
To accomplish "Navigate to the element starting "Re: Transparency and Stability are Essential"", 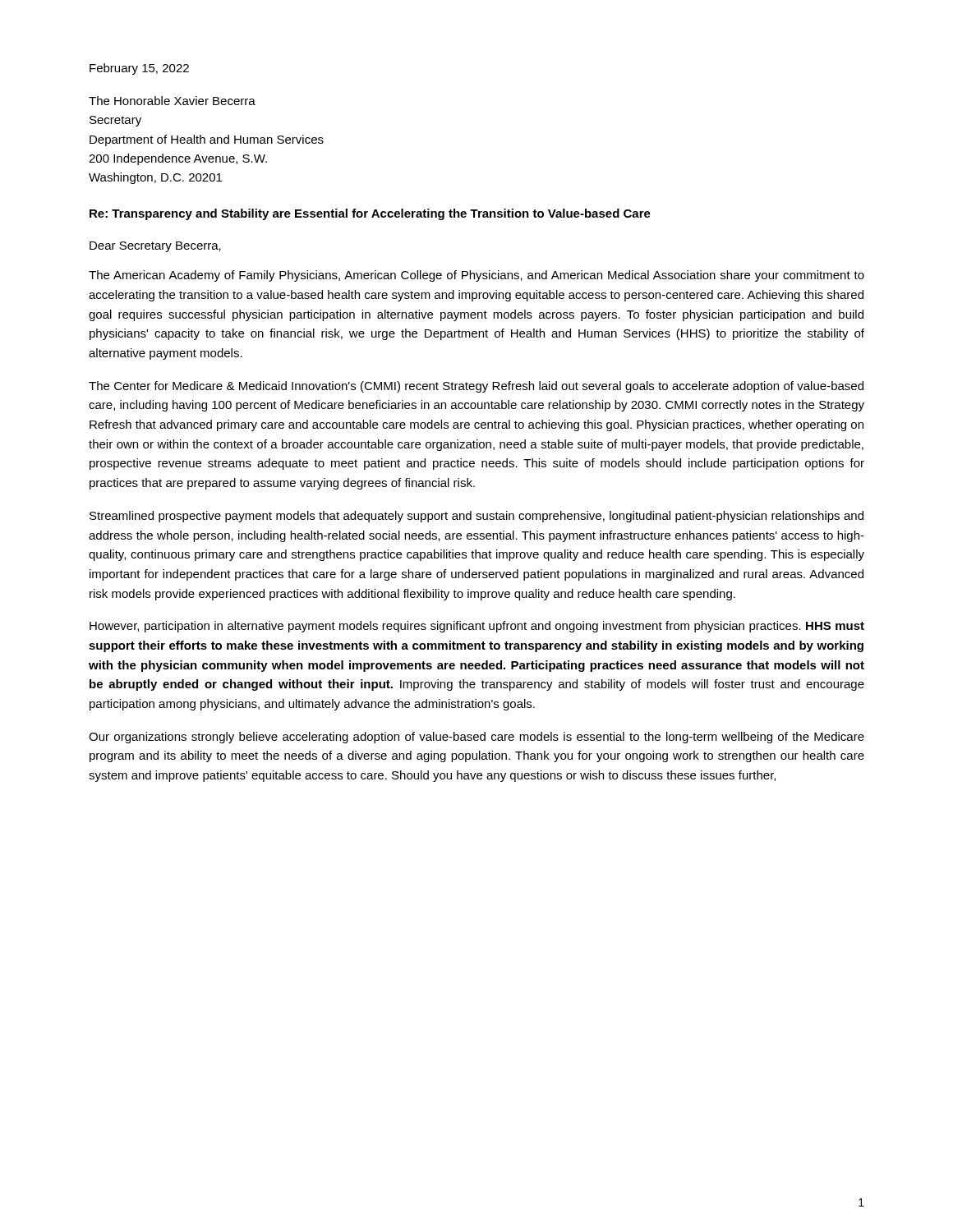I will click(x=370, y=213).
